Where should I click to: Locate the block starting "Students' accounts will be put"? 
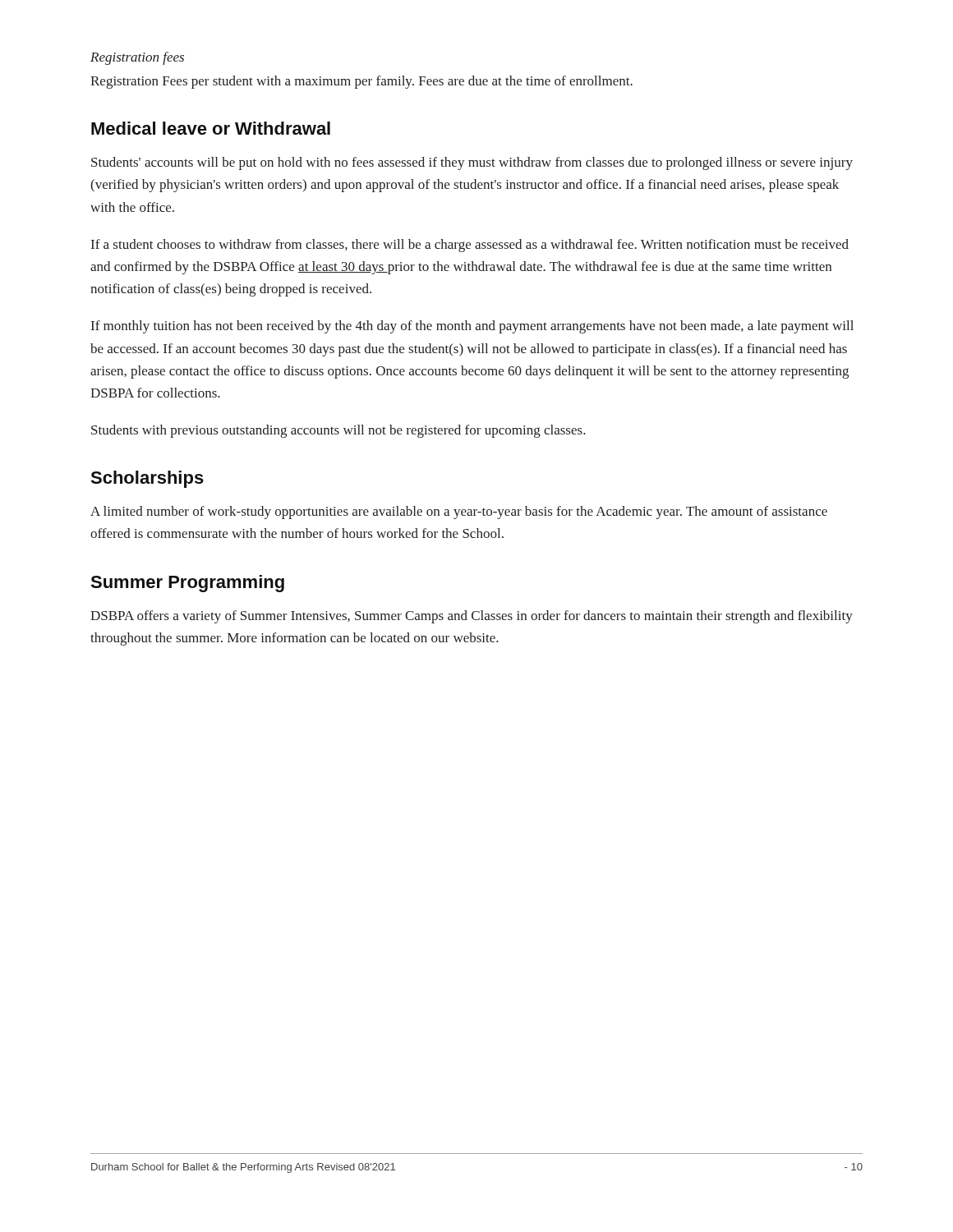472,185
